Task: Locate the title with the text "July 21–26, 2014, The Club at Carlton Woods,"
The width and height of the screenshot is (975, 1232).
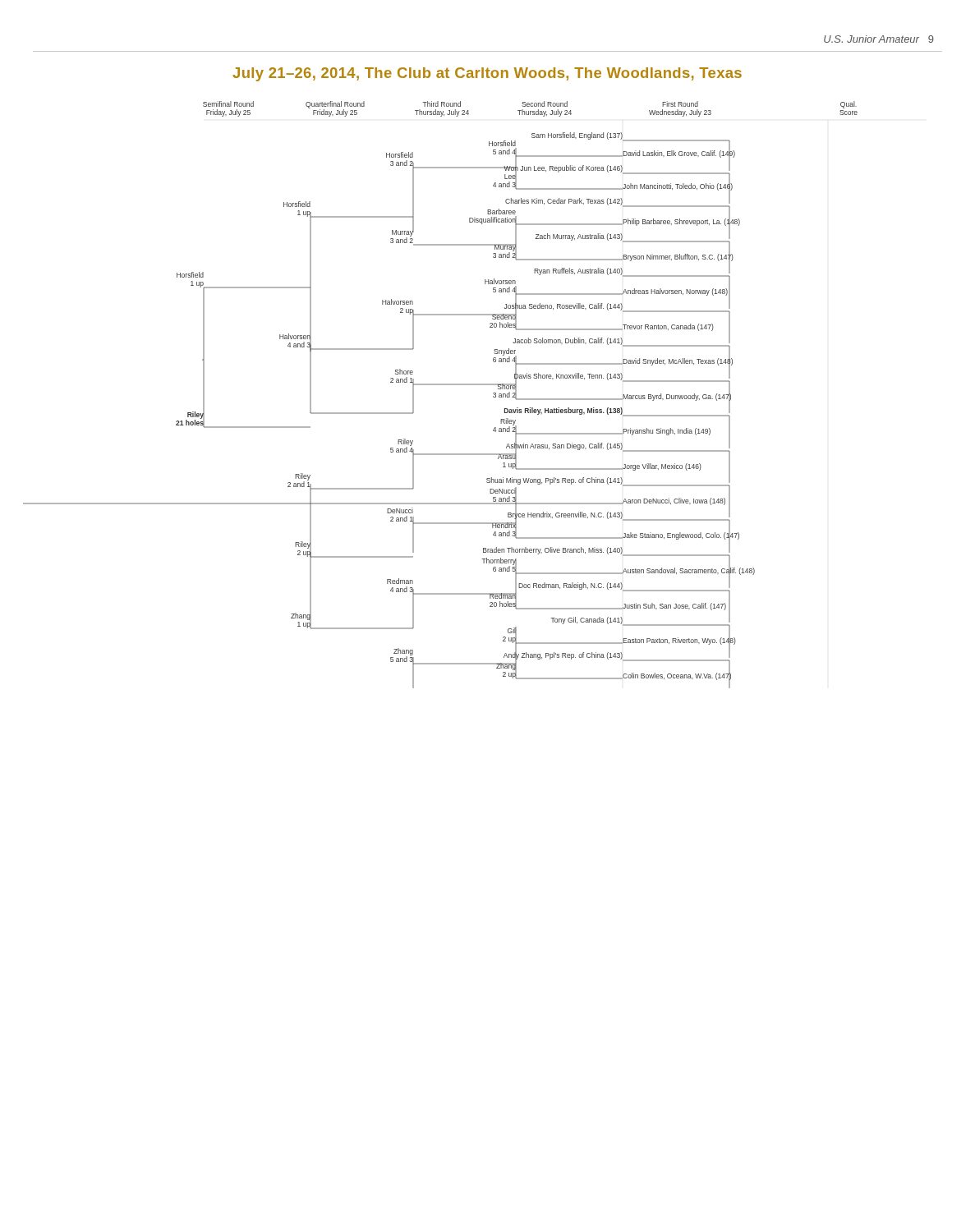Action: tap(488, 73)
